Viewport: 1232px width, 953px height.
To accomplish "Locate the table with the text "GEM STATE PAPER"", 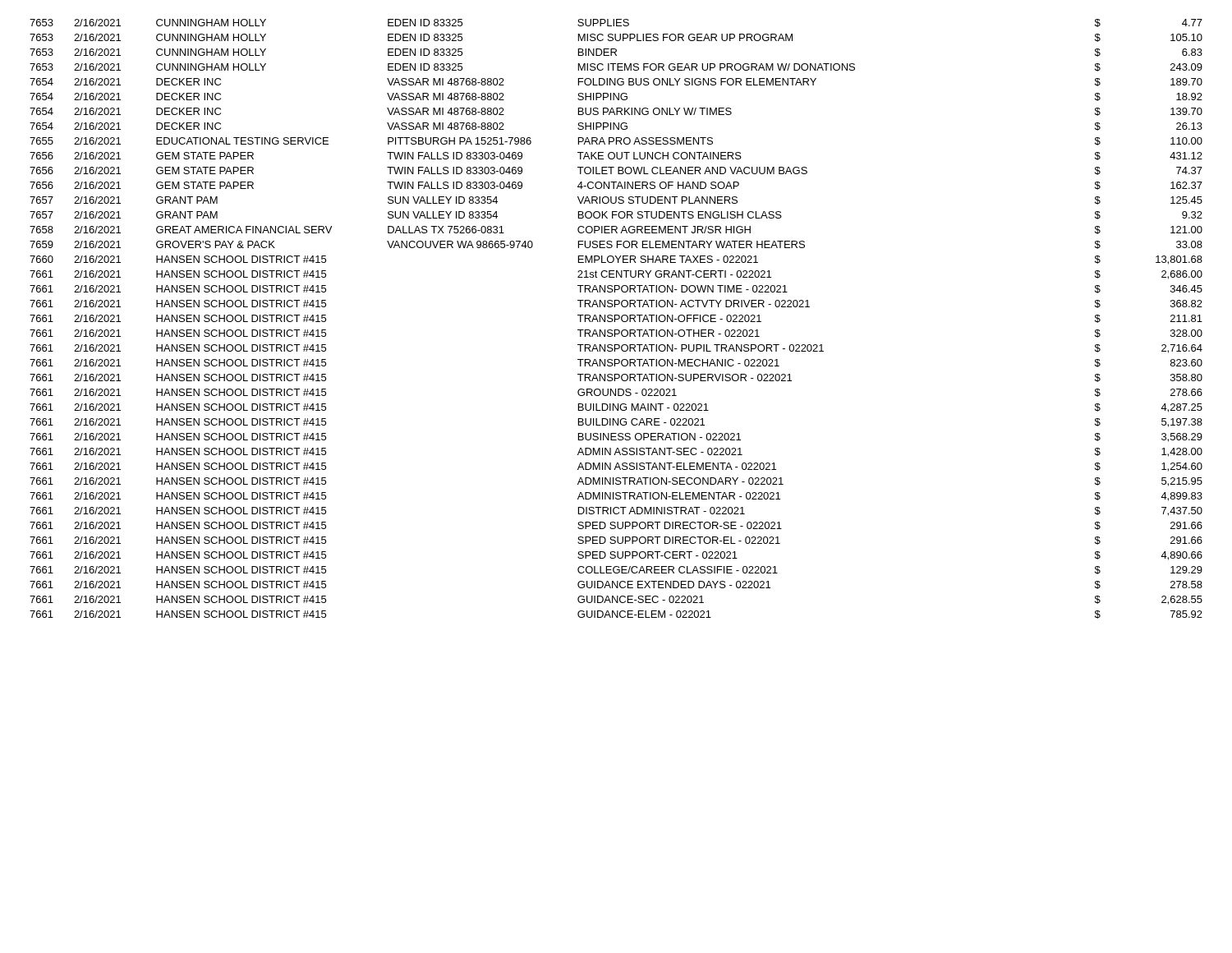I will (616, 318).
